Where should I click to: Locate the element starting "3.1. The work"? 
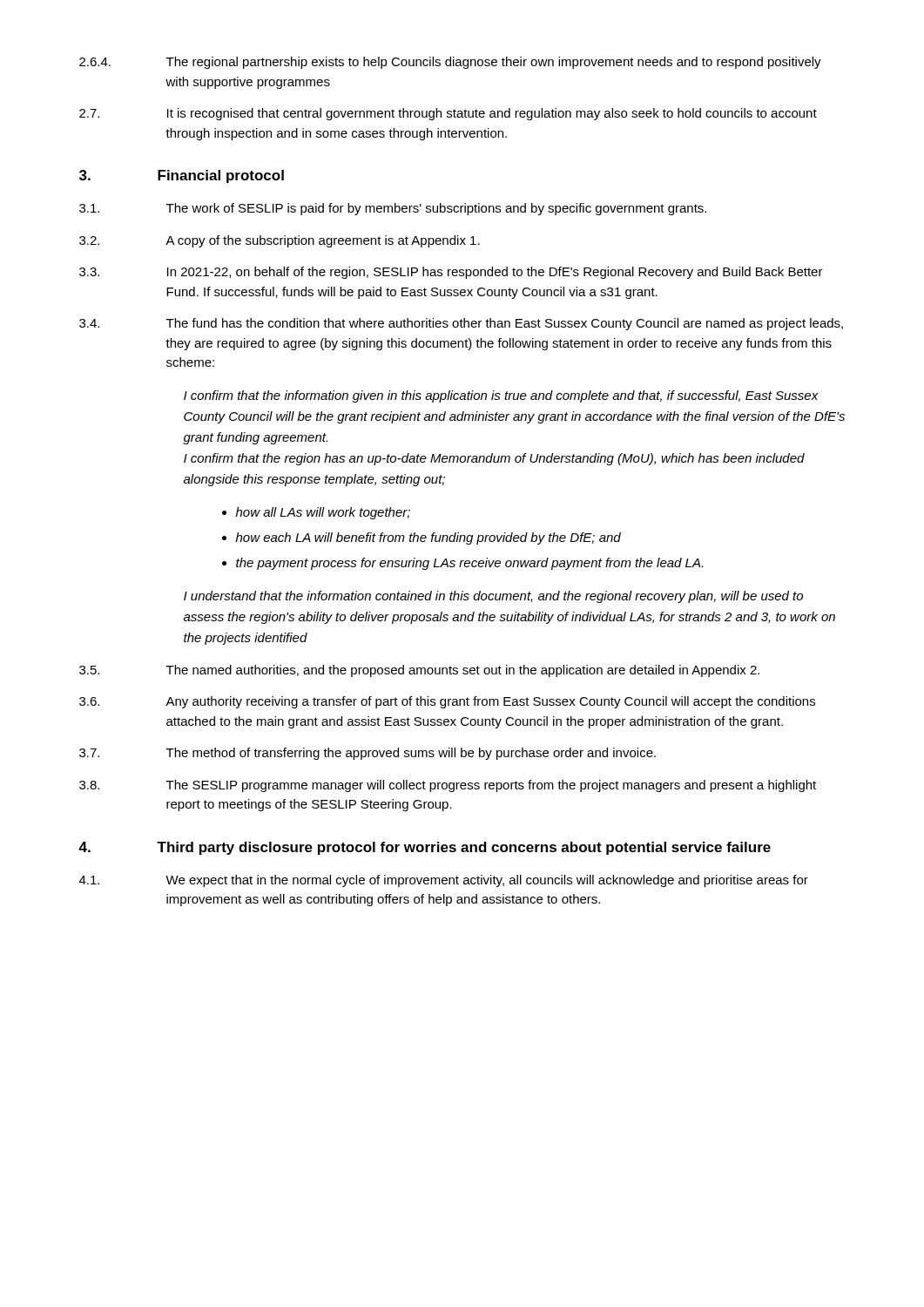462,208
